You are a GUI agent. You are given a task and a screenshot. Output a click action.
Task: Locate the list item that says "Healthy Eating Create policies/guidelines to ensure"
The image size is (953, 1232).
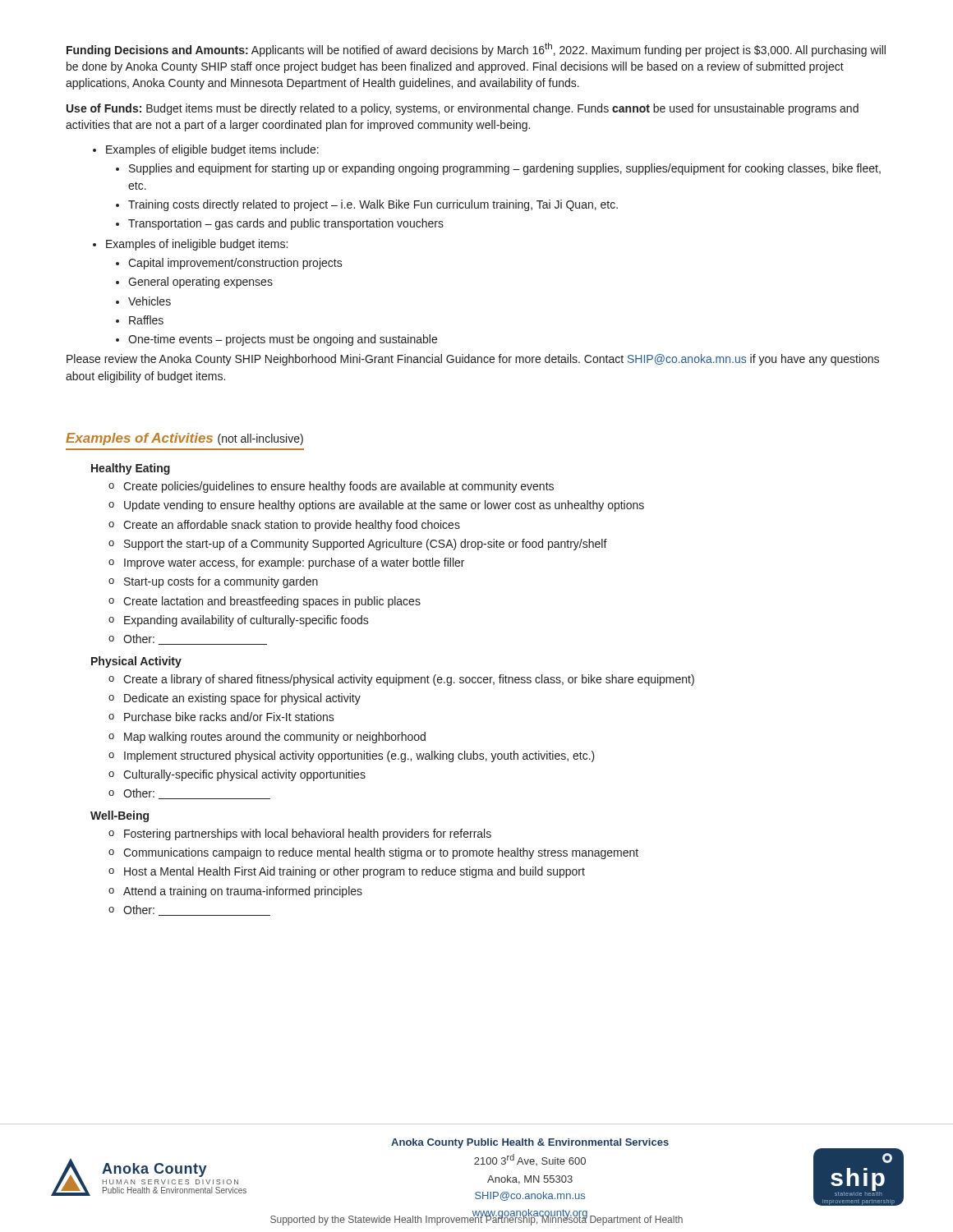click(x=489, y=555)
